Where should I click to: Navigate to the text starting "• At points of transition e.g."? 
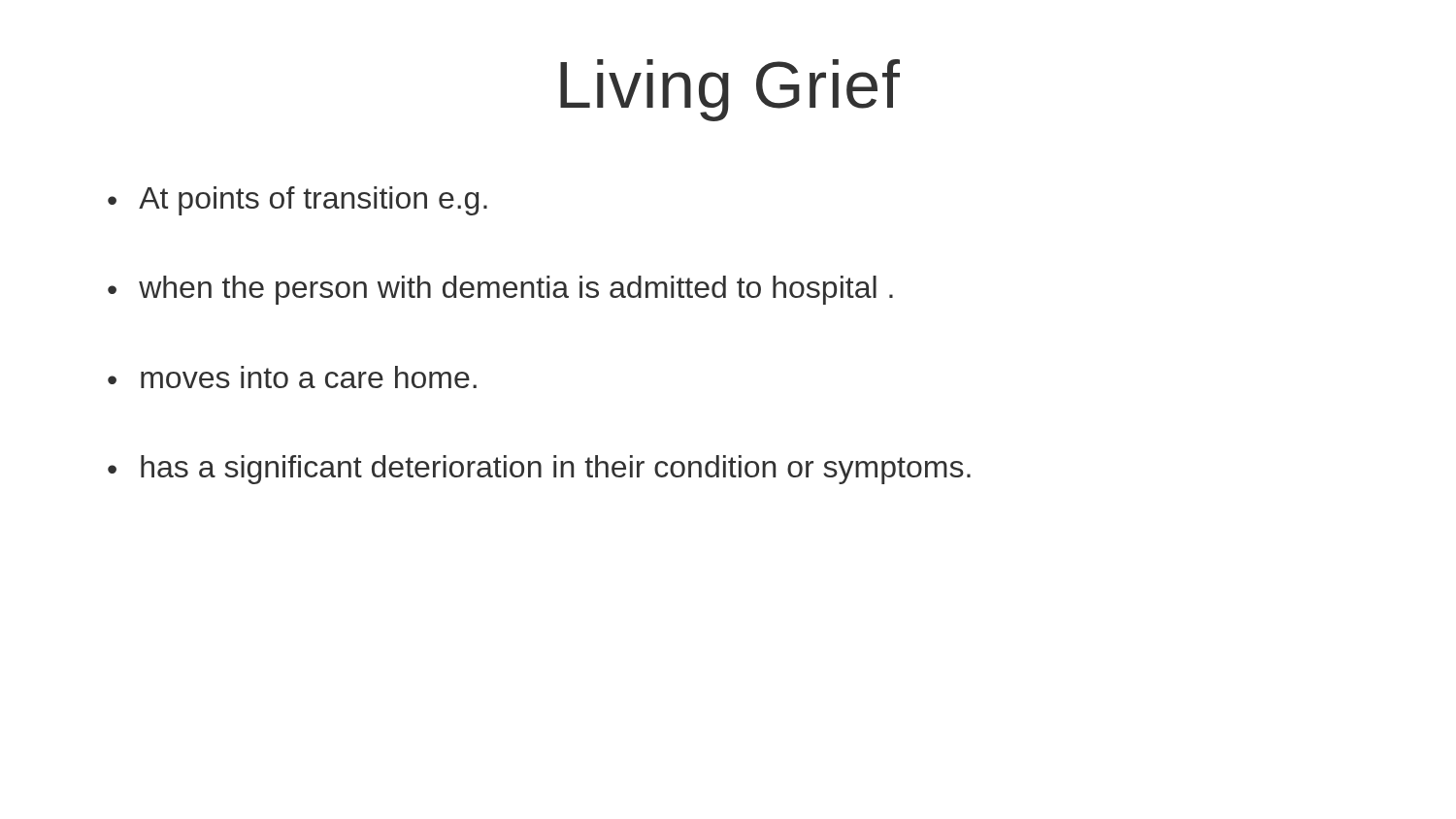(x=298, y=199)
